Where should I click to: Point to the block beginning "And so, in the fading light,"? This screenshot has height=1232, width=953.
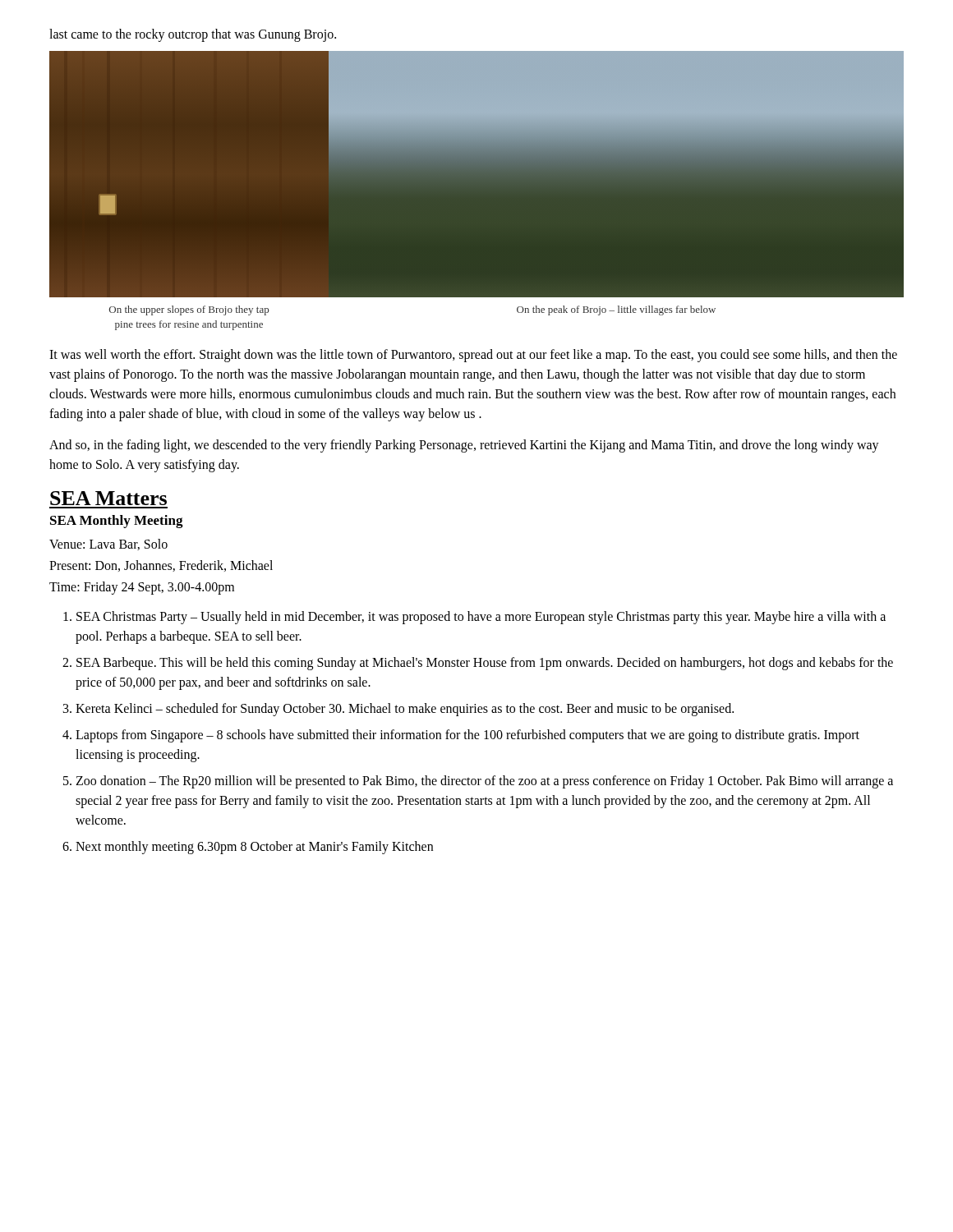click(x=464, y=455)
